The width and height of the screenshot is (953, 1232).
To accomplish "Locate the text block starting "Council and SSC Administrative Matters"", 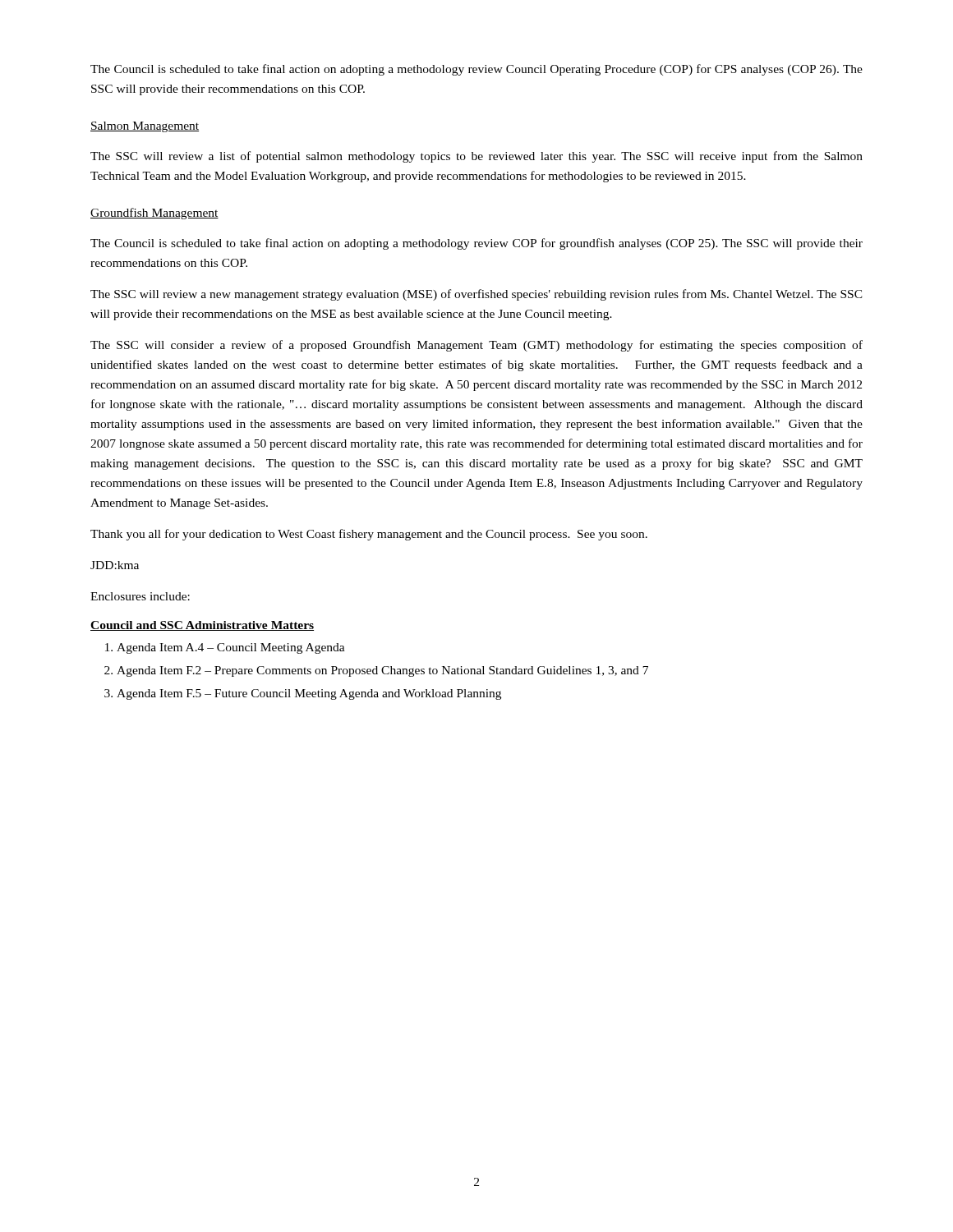I will 202,625.
